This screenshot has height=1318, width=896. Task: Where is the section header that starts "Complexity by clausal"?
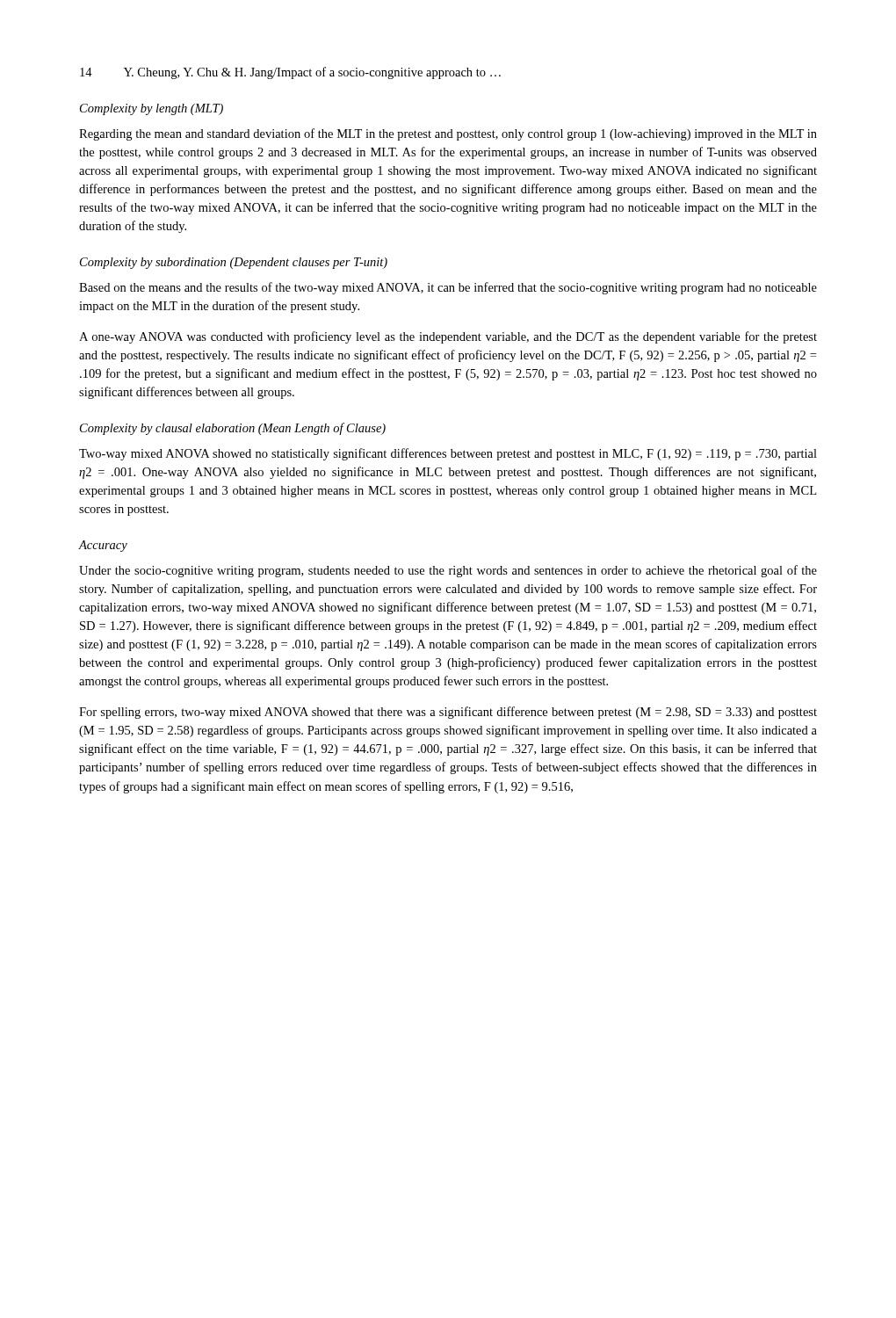click(x=232, y=428)
